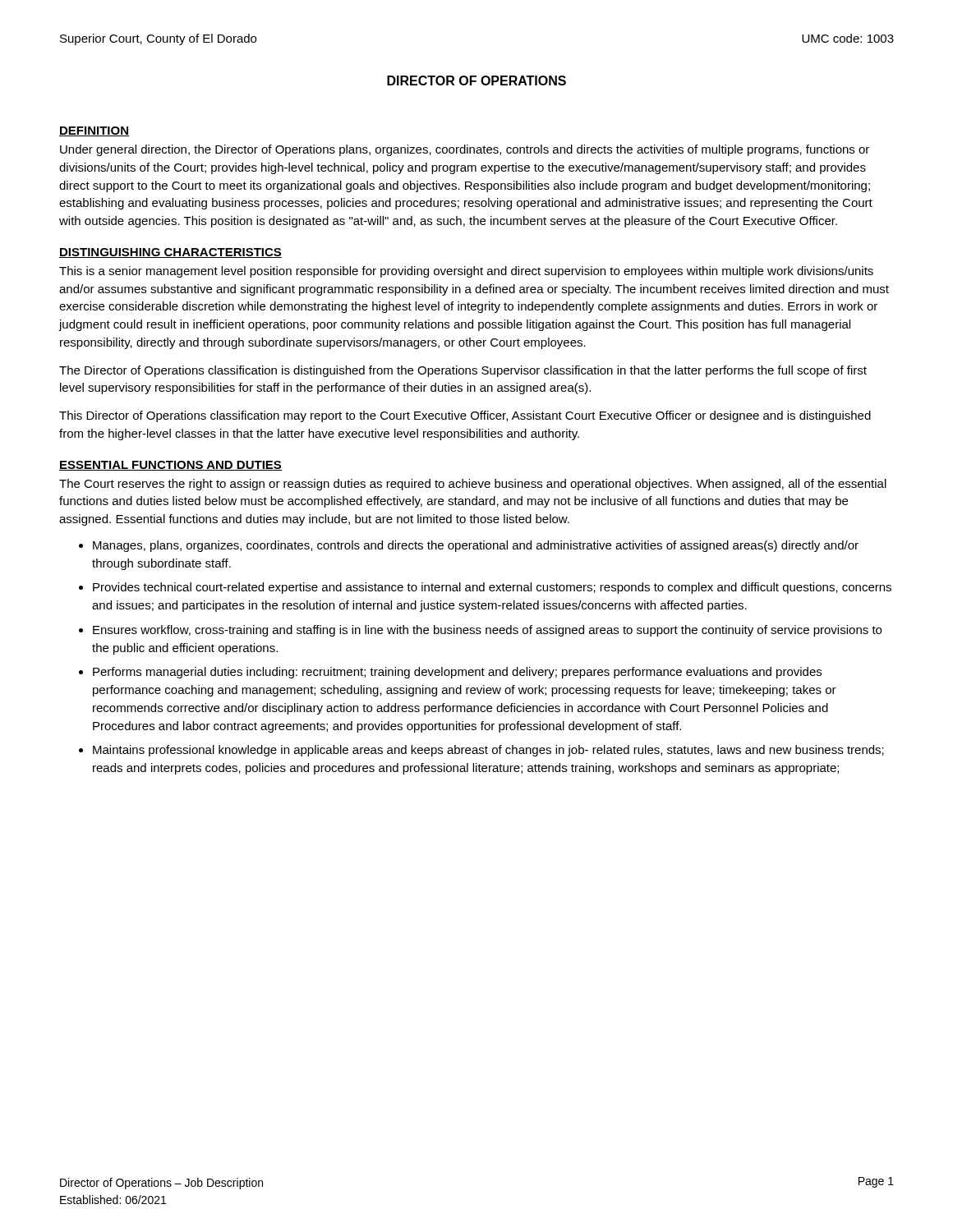The height and width of the screenshot is (1232, 953).
Task: Point to the block starting "Performs managerial duties including: recruitment;"
Action: click(x=464, y=698)
